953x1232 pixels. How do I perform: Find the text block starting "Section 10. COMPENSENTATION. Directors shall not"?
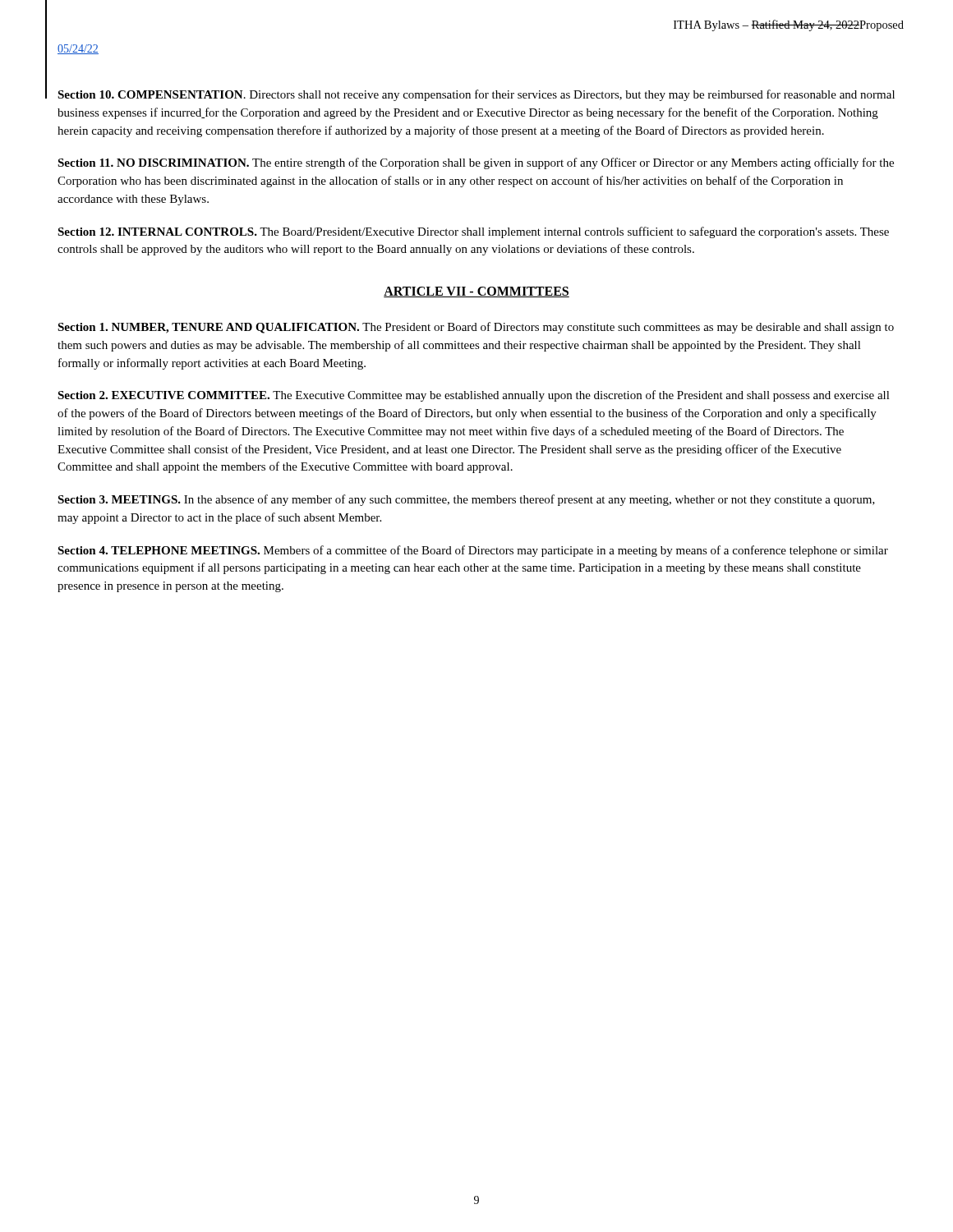[x=476, y=112]
